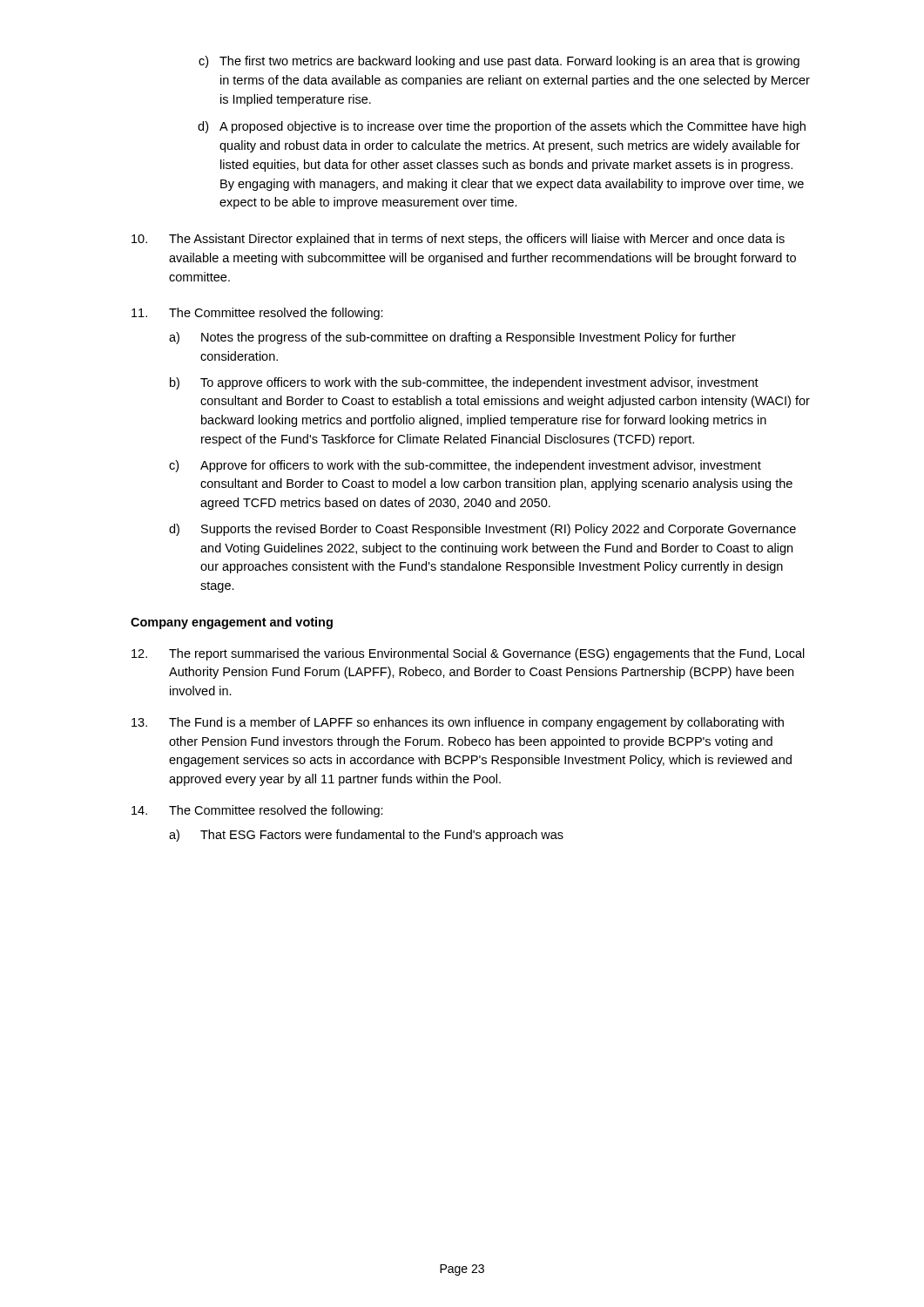Select the text block that says "The Assistant Director explained that in"
This screenshot has height=1307, width=924.
point(471,258)
